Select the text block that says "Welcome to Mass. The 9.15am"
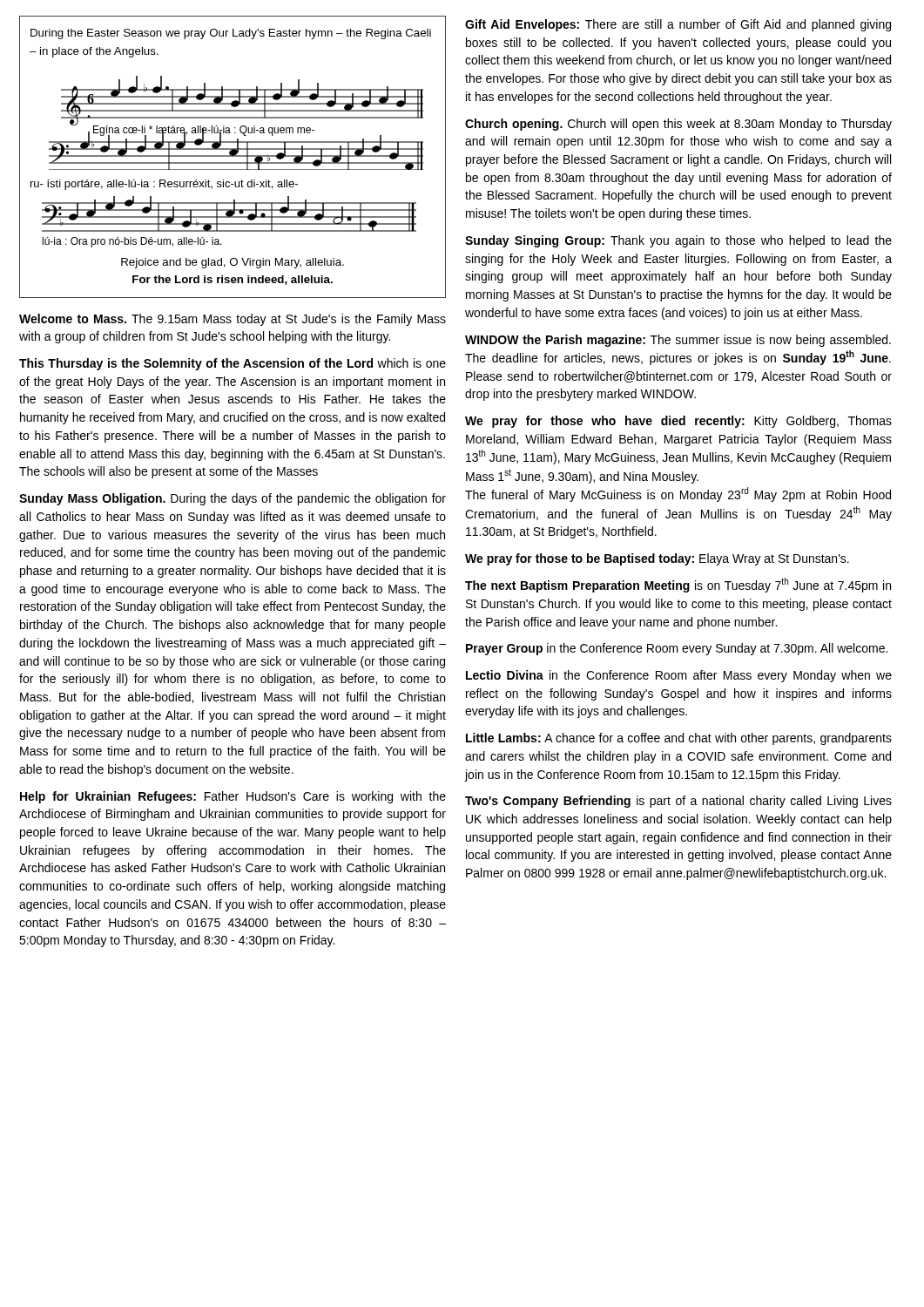The width and height of the screenshot is (924, 1307). 232,328
